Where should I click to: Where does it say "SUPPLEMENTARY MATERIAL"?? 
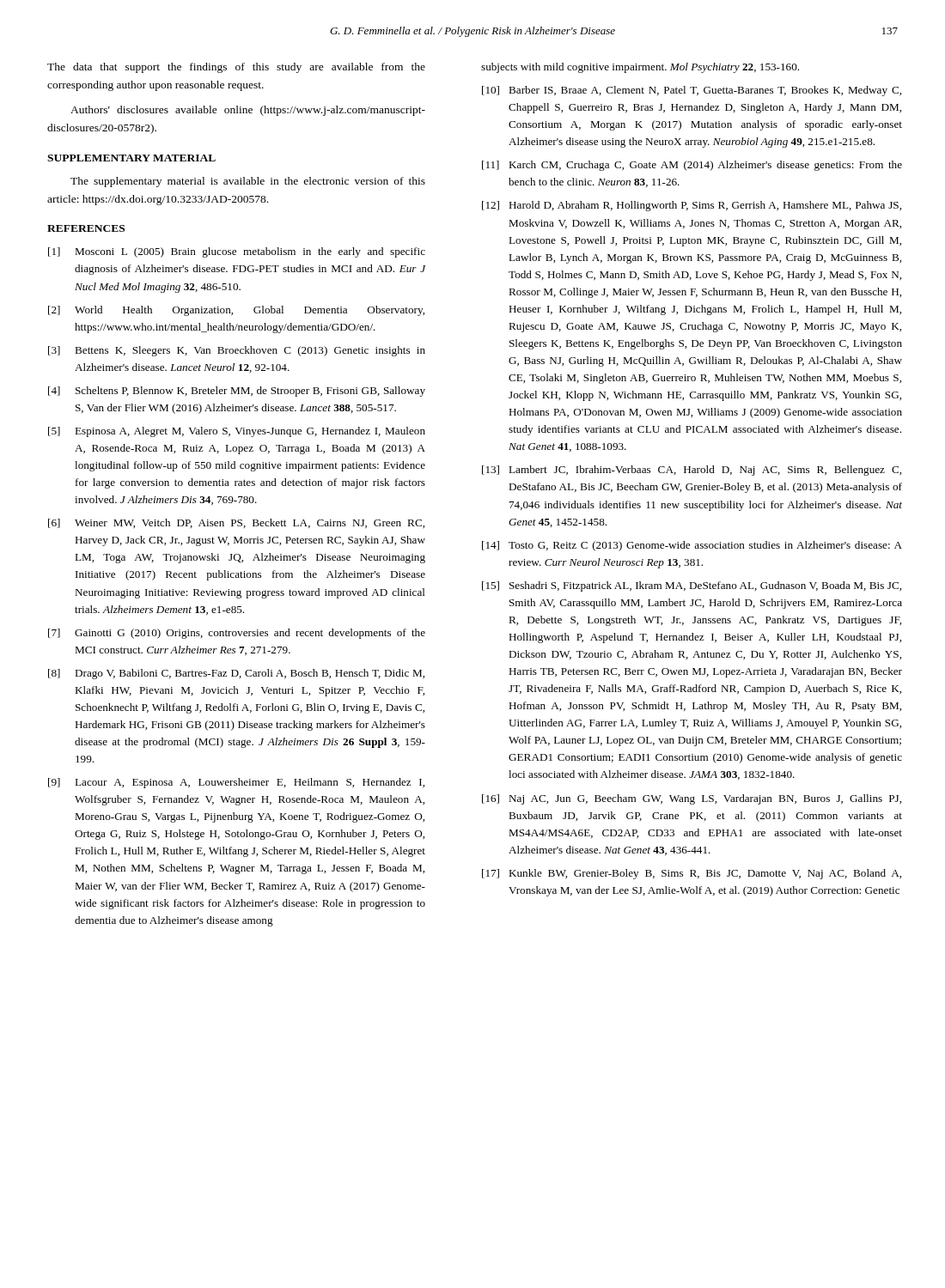coord(131,157)
